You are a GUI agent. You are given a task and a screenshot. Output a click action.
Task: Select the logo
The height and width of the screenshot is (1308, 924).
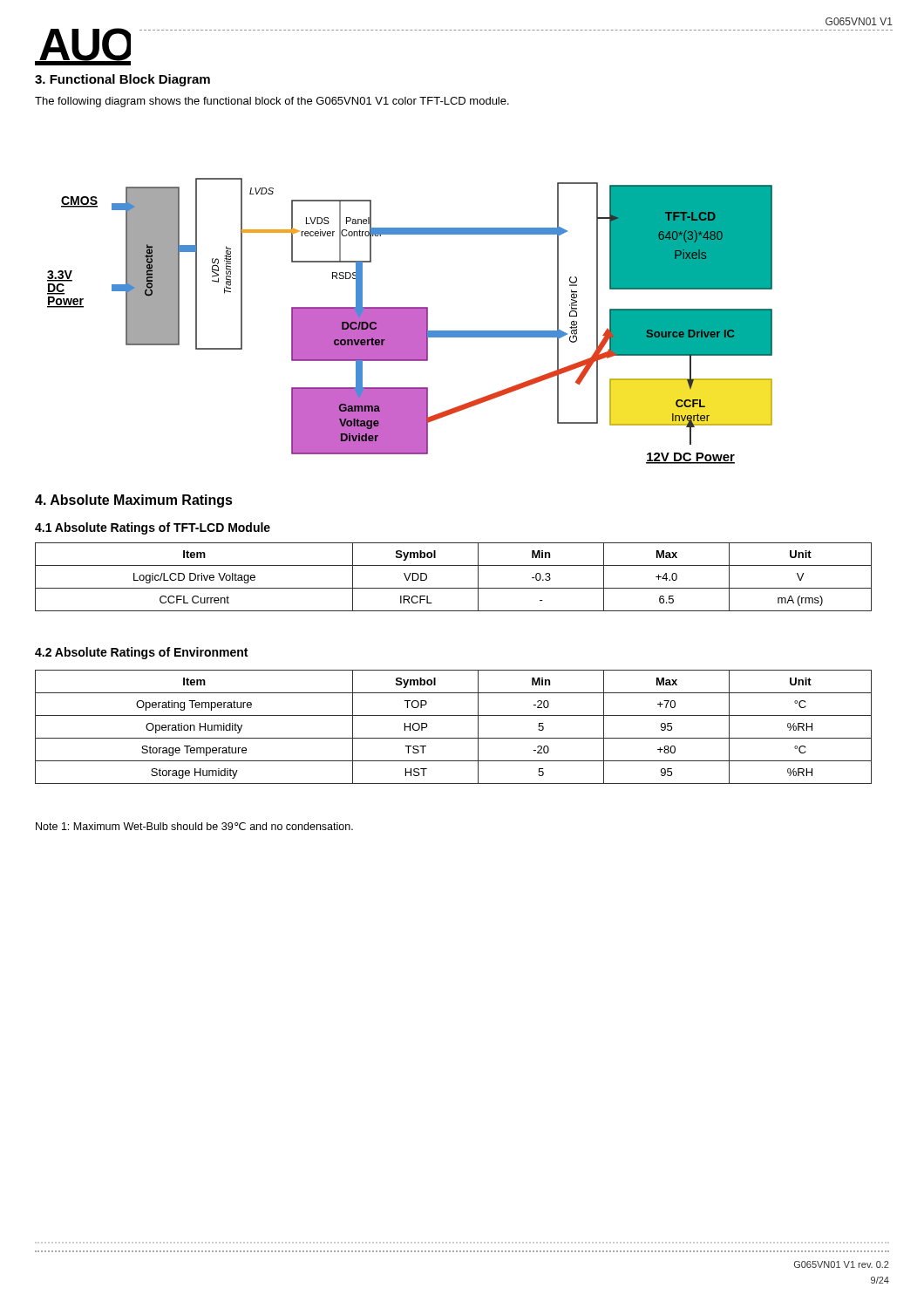tap(83, 39)
